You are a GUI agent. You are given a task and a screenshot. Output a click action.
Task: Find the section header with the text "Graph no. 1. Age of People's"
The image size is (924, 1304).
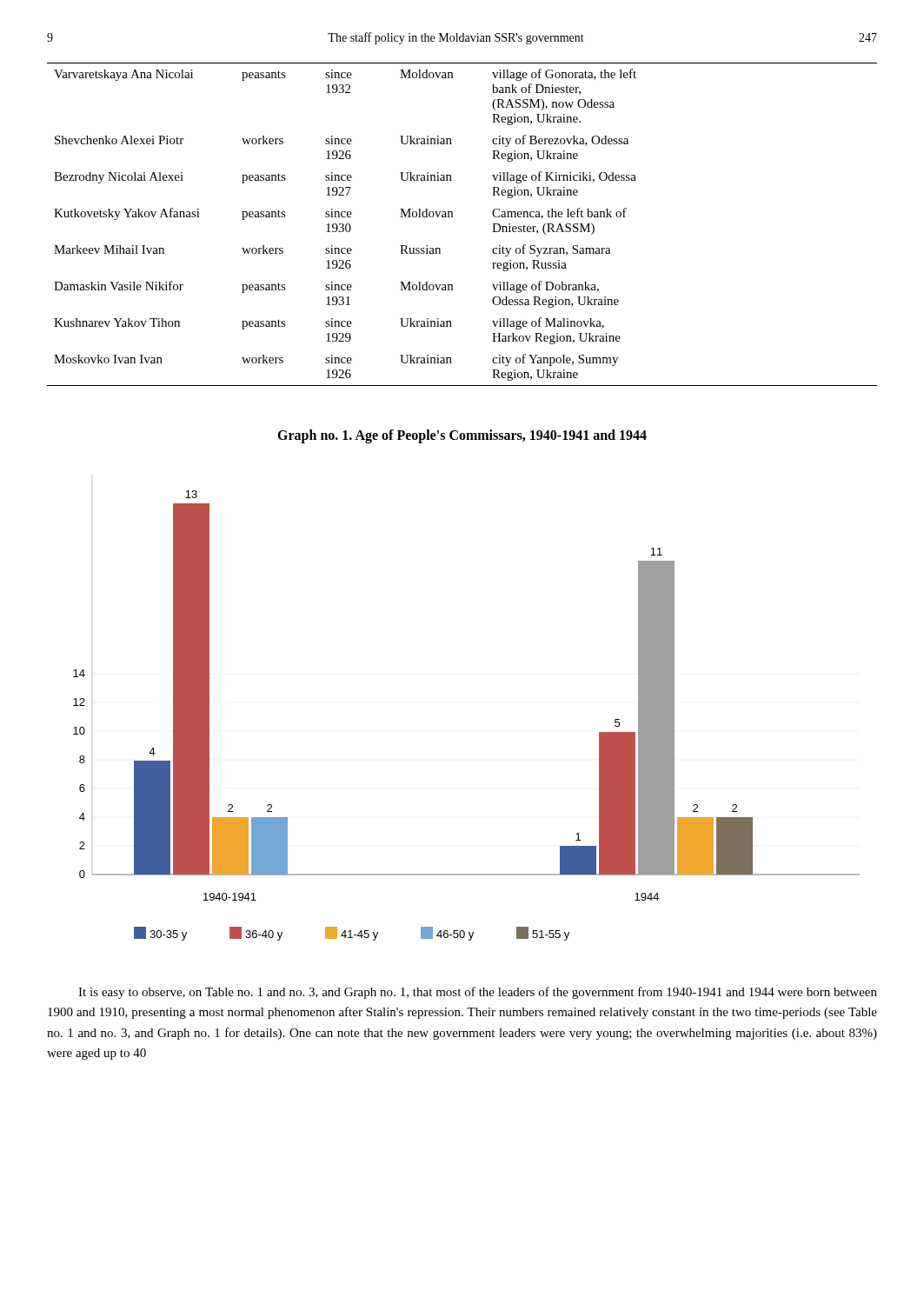462,435
